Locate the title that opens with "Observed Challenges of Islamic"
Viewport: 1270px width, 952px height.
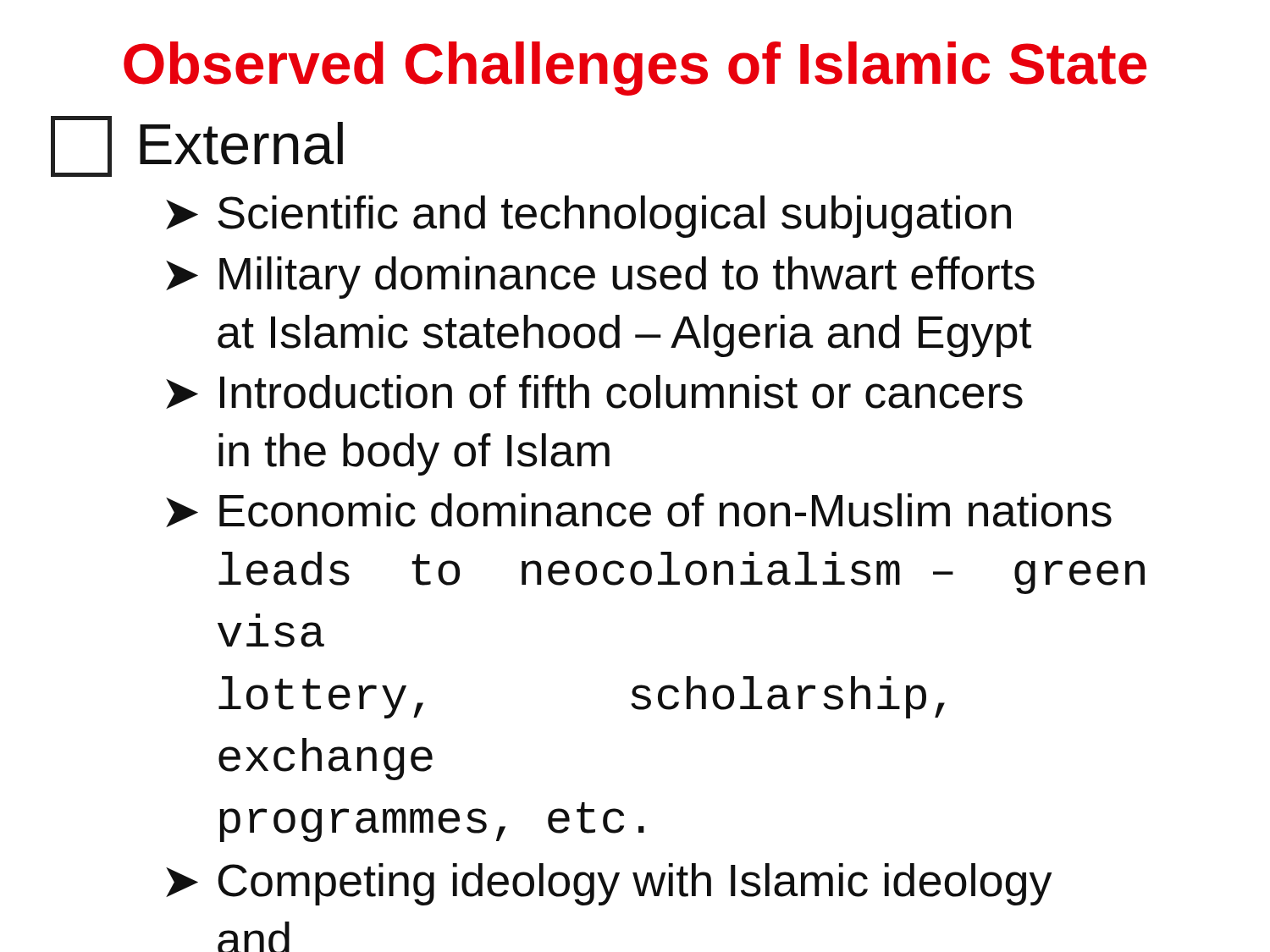[x=635, y=63]
